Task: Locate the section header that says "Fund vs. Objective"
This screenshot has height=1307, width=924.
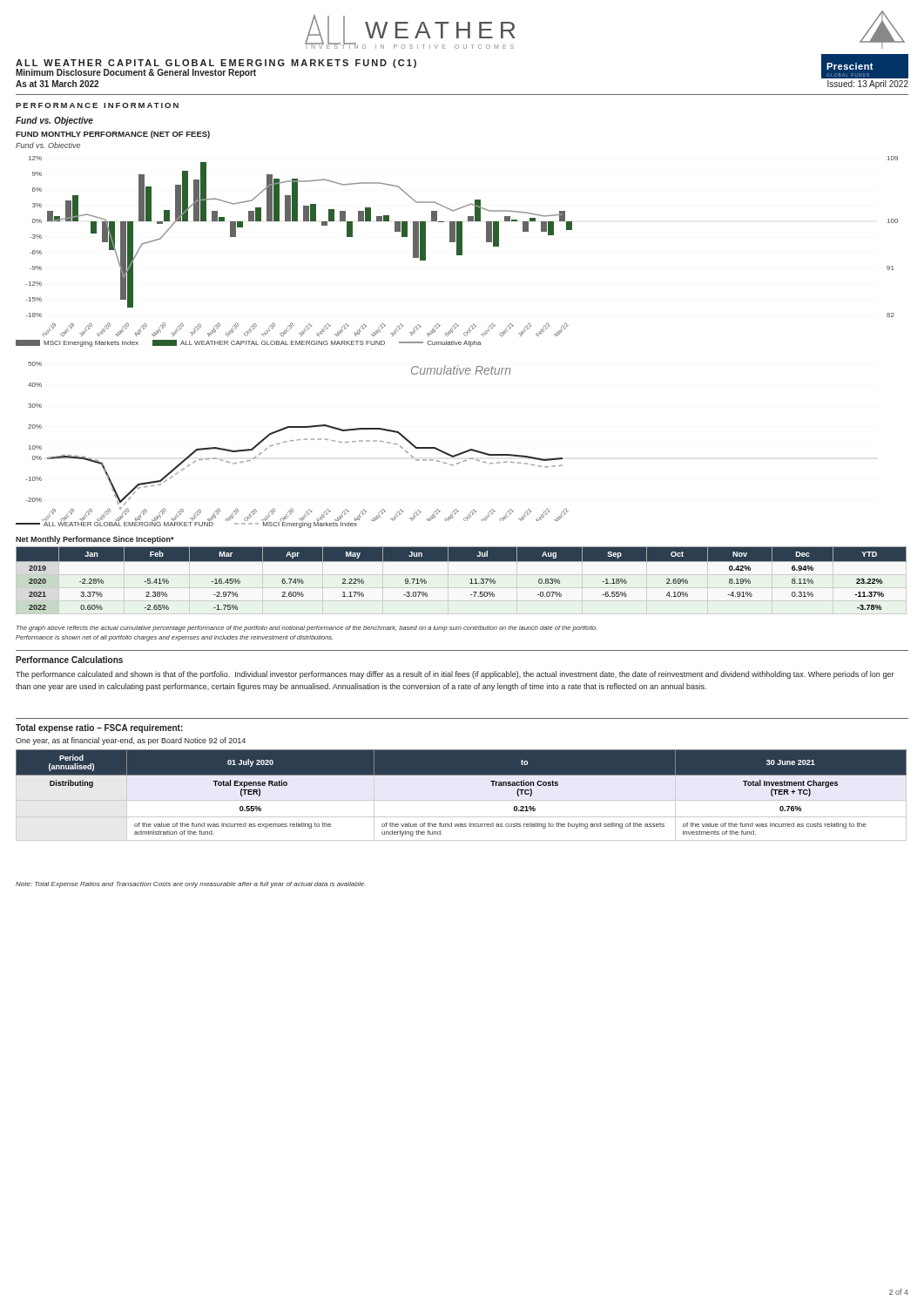Action: coord(54,121)
